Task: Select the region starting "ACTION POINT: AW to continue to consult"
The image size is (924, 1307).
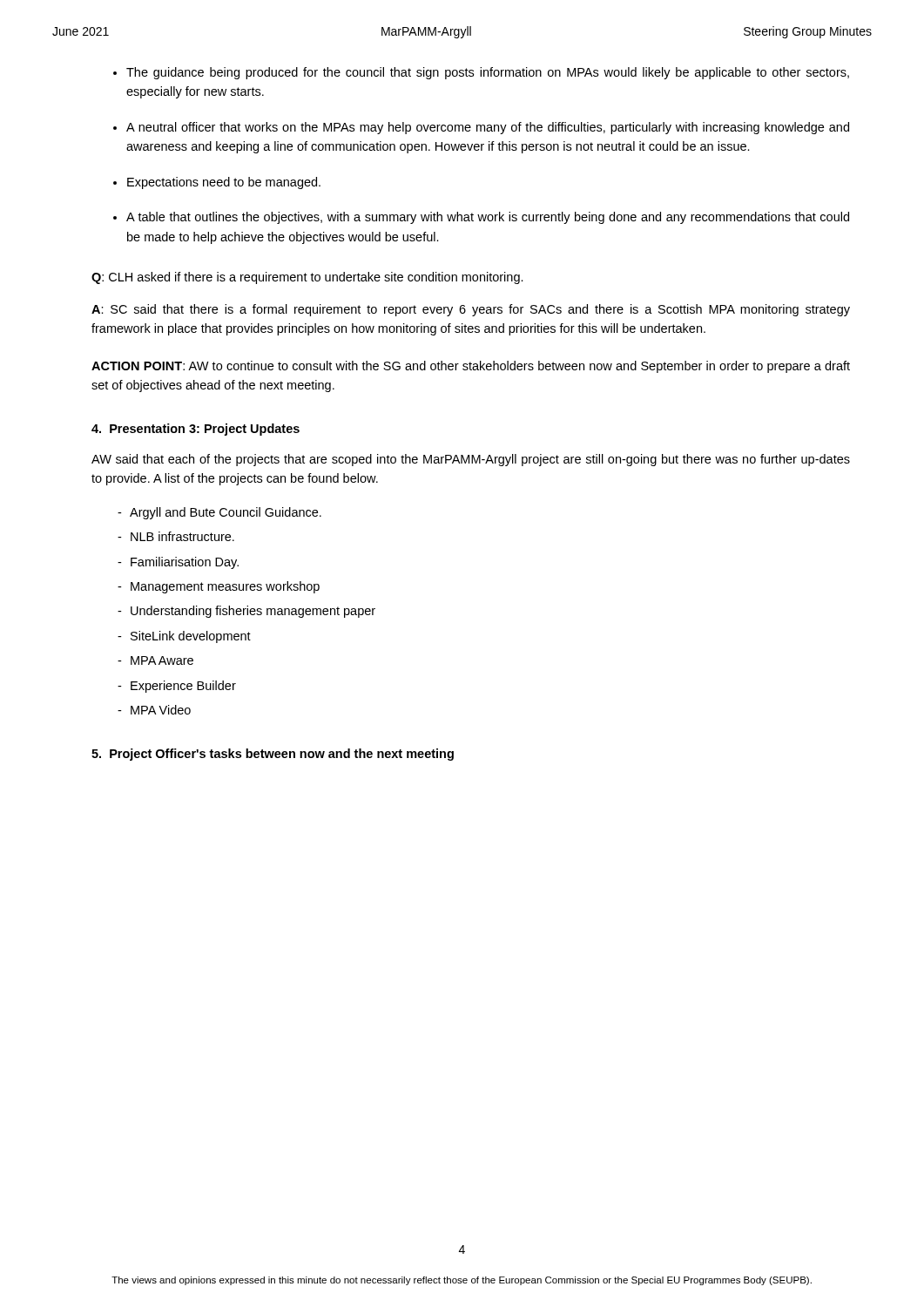Action: point(471,376)
